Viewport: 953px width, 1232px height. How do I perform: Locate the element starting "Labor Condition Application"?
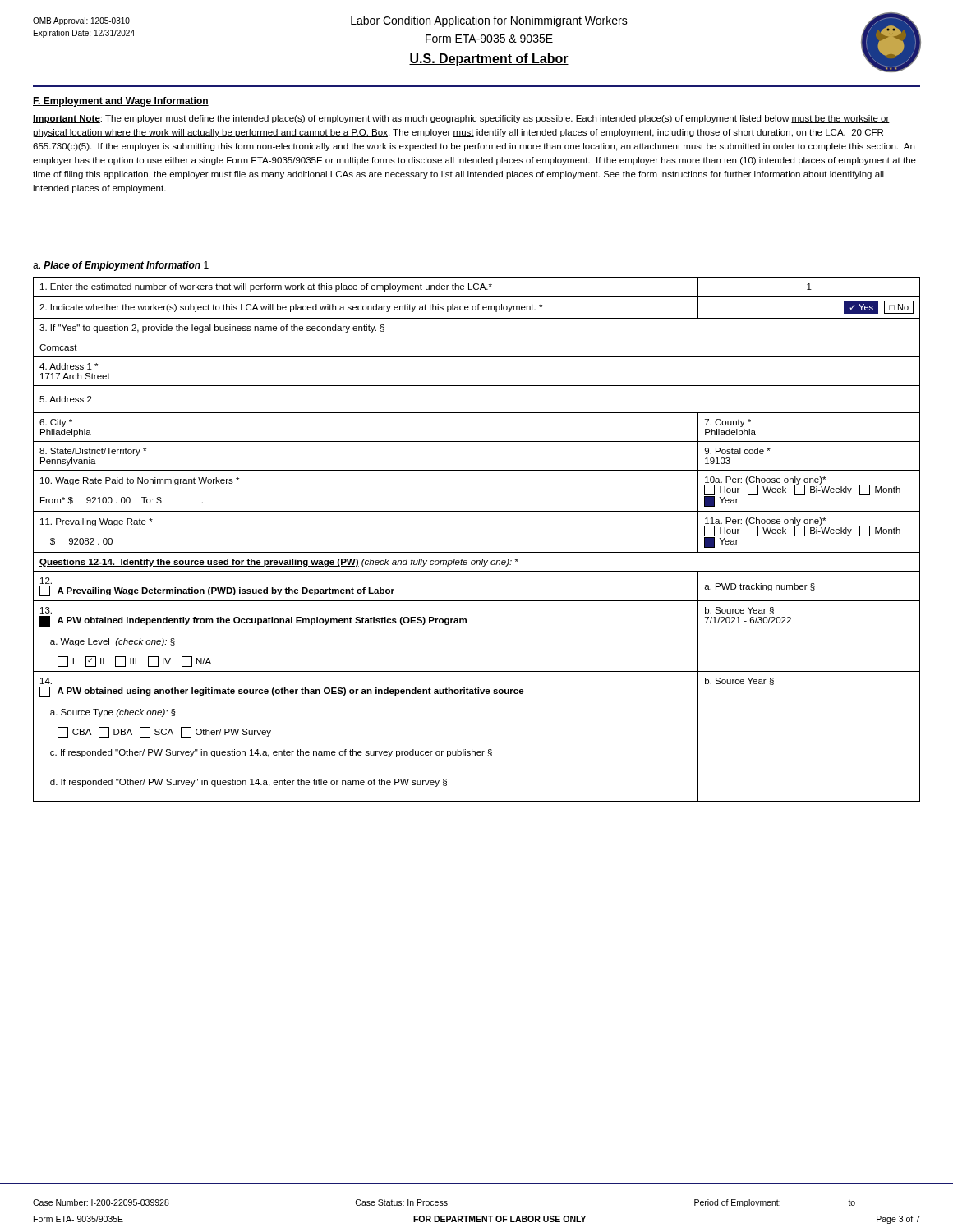click(489, 40)
